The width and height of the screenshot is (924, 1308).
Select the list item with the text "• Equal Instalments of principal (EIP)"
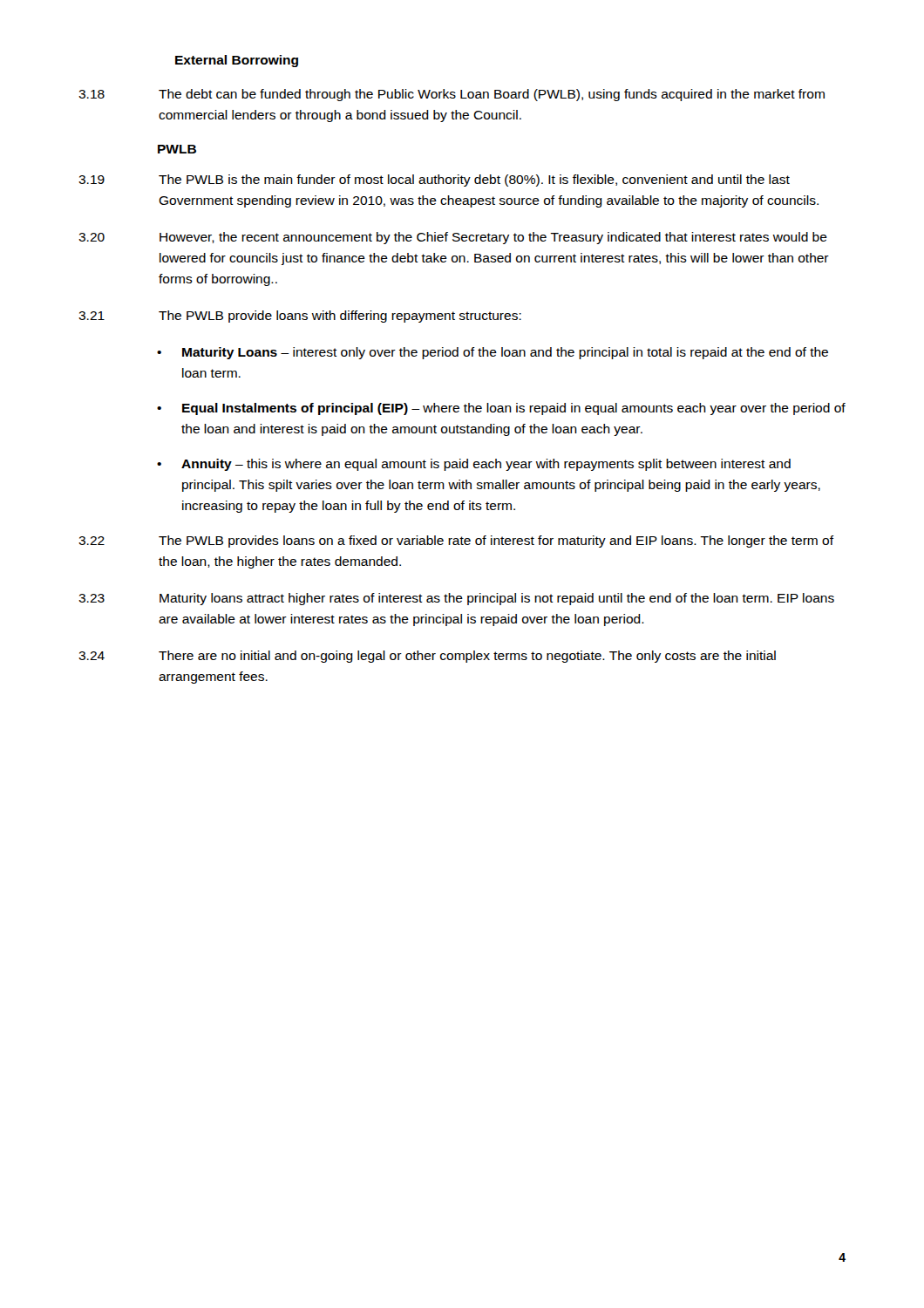point(501,419)
